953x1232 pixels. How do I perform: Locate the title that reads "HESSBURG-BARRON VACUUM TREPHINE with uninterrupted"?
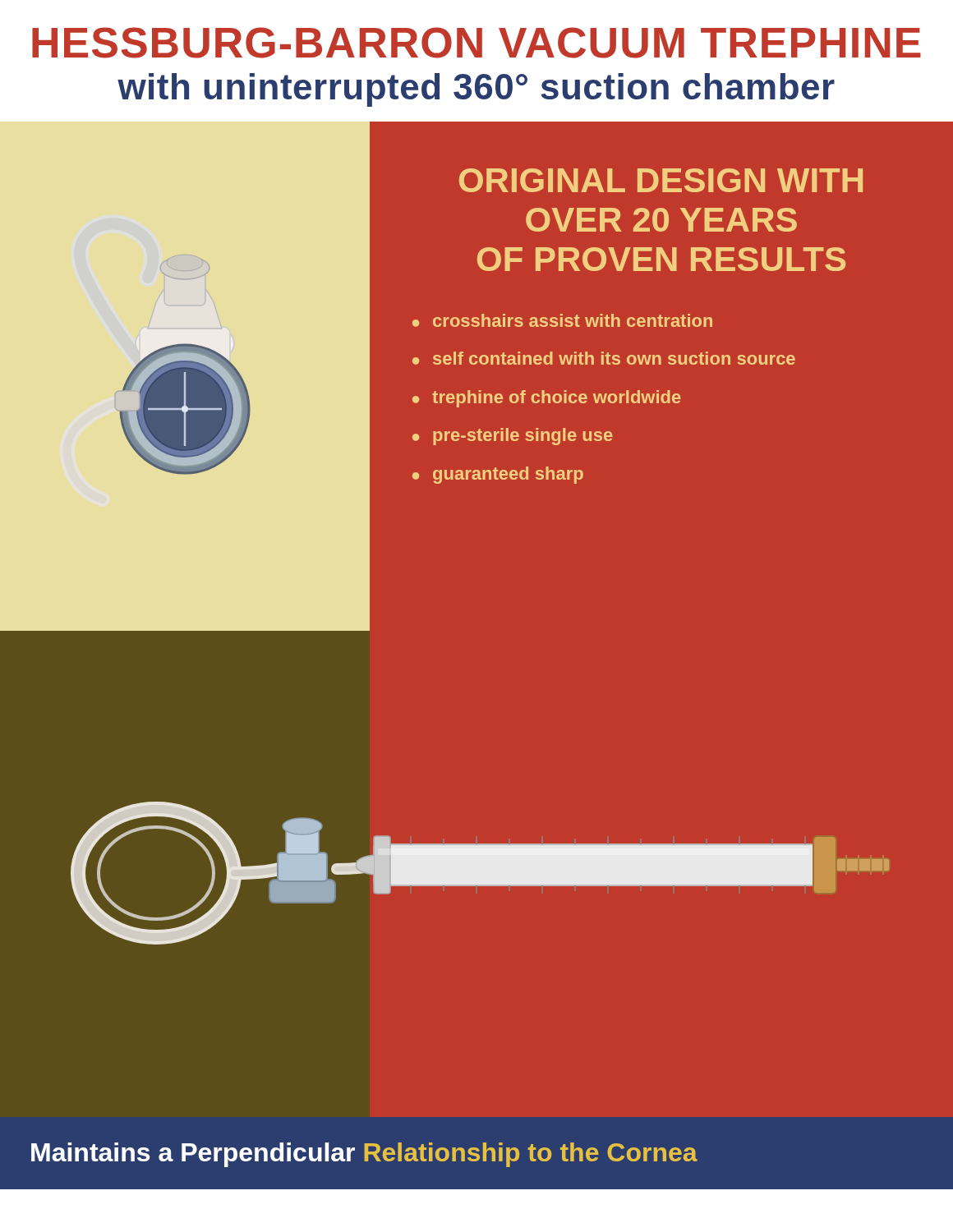point(476,64)
